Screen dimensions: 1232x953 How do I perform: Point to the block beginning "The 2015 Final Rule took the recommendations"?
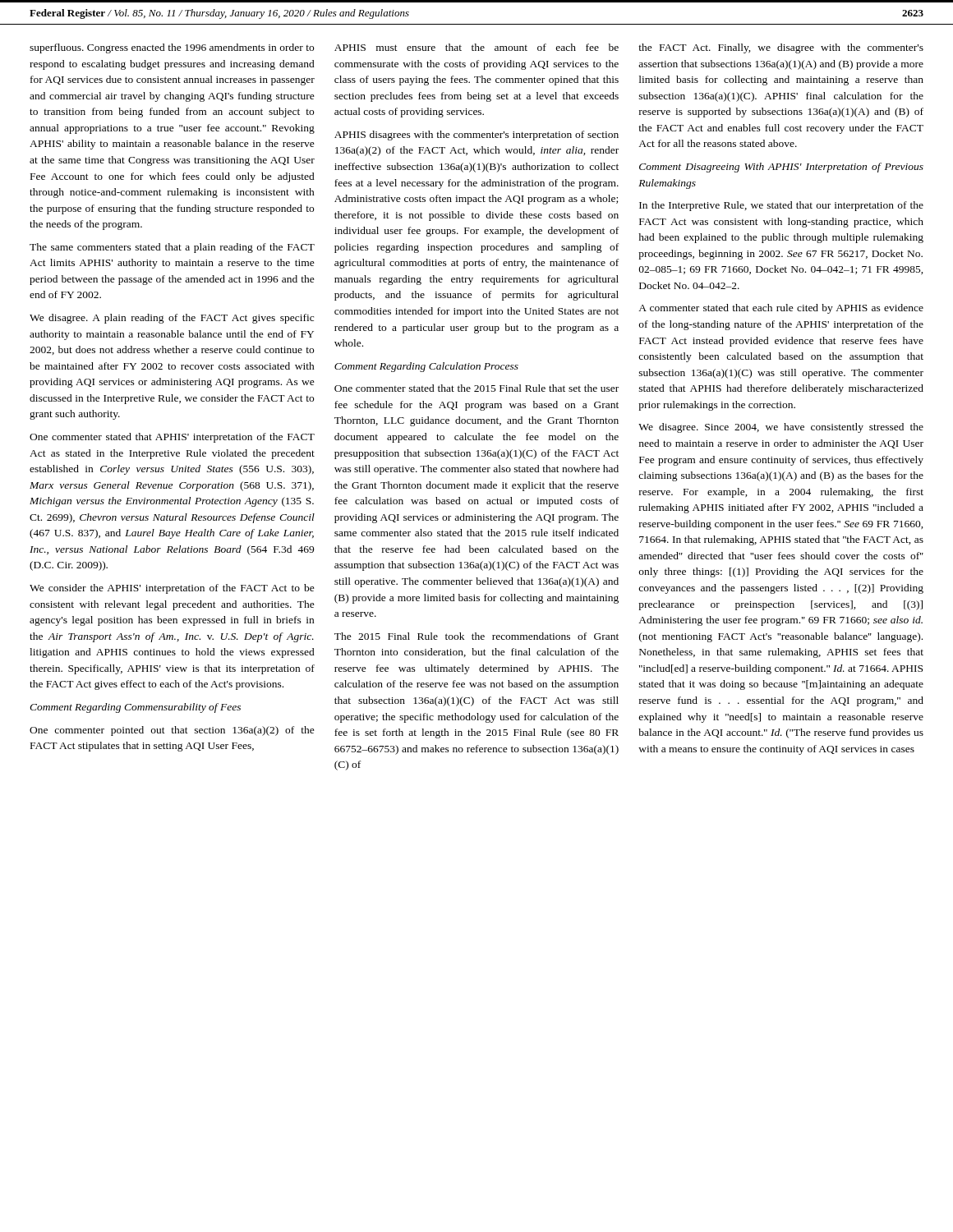pos(476,700)
